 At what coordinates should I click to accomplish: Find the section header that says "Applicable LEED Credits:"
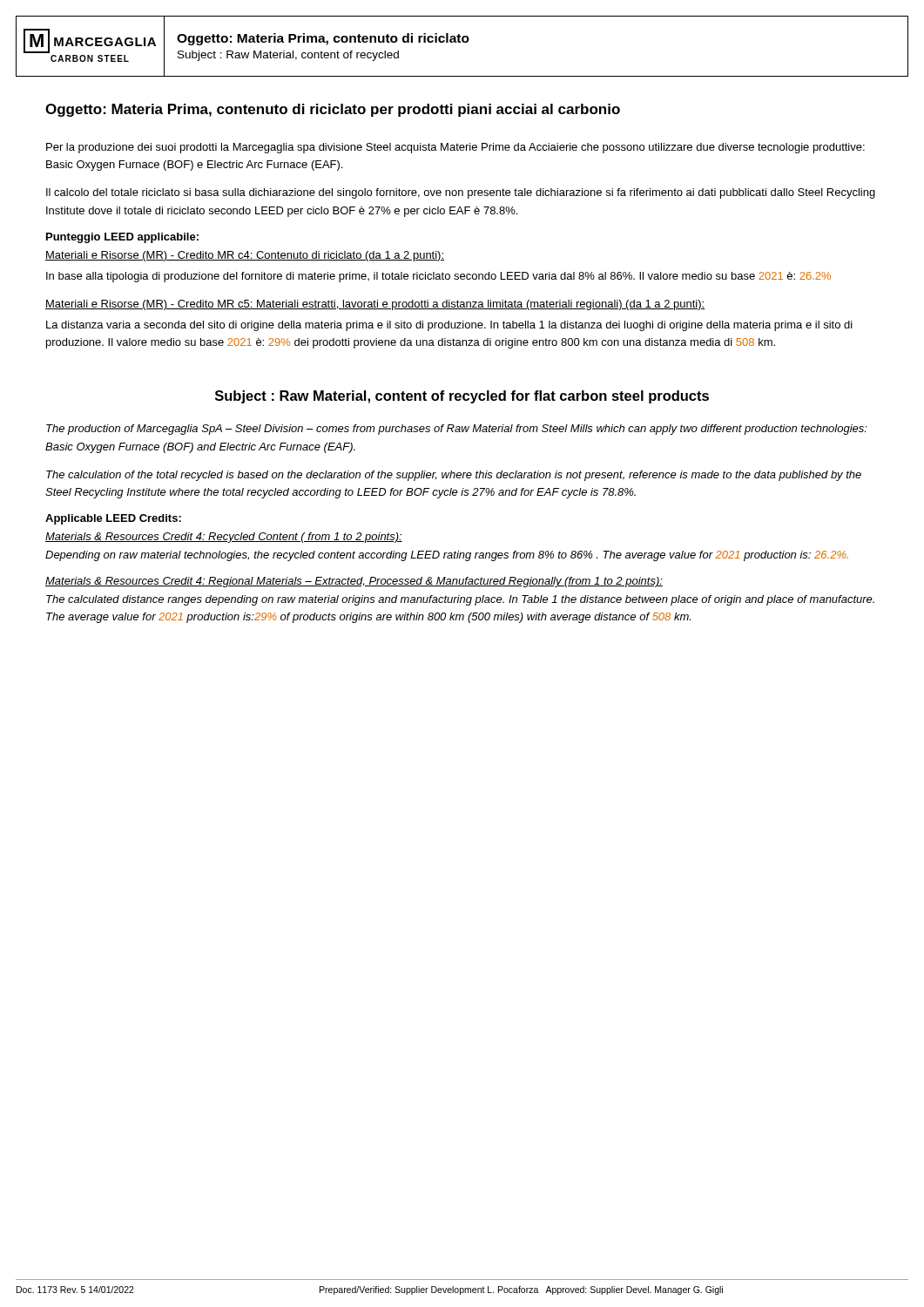pyautogui.click(x=114, y=518)
